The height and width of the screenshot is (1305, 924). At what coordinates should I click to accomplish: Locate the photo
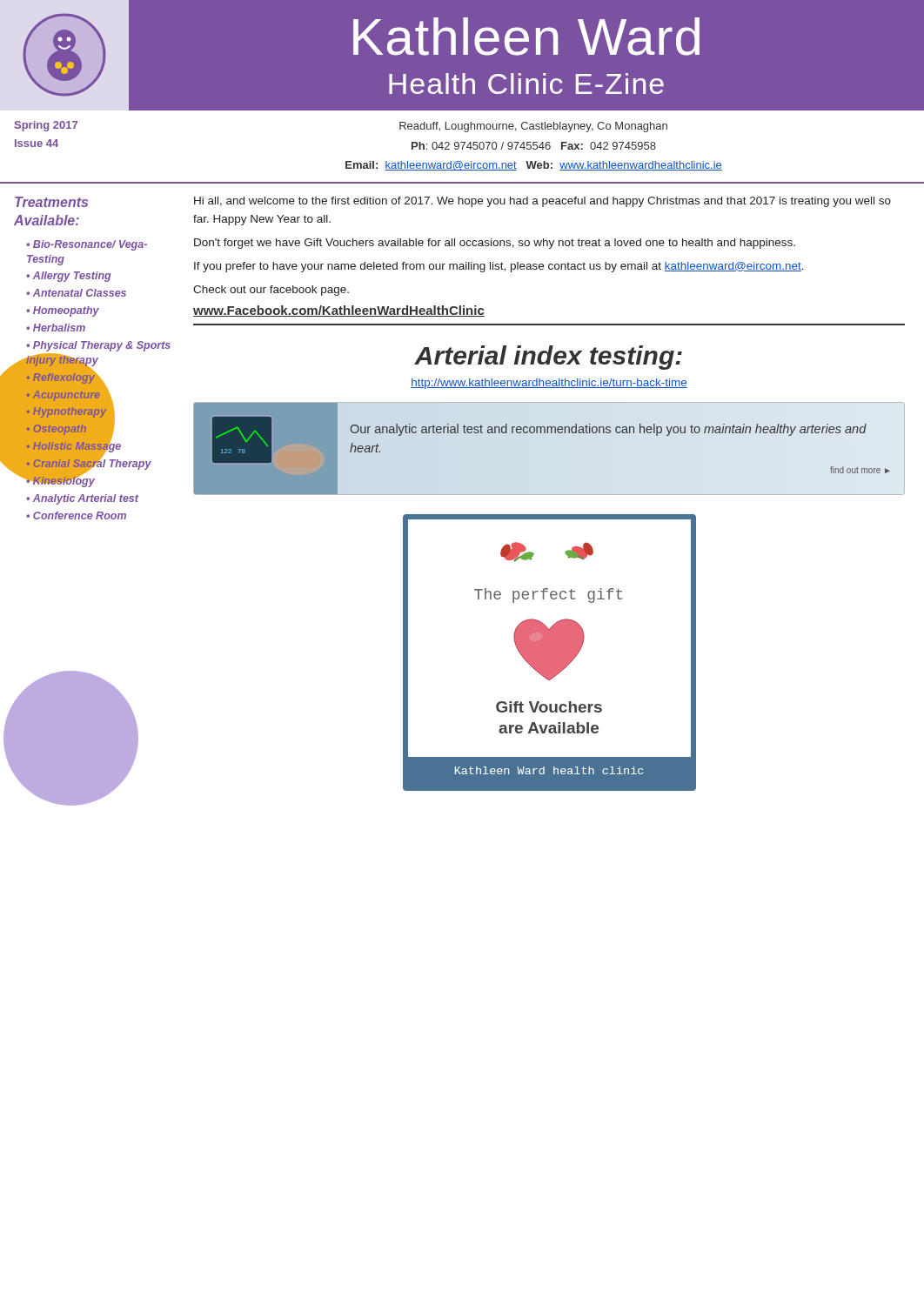549,448
